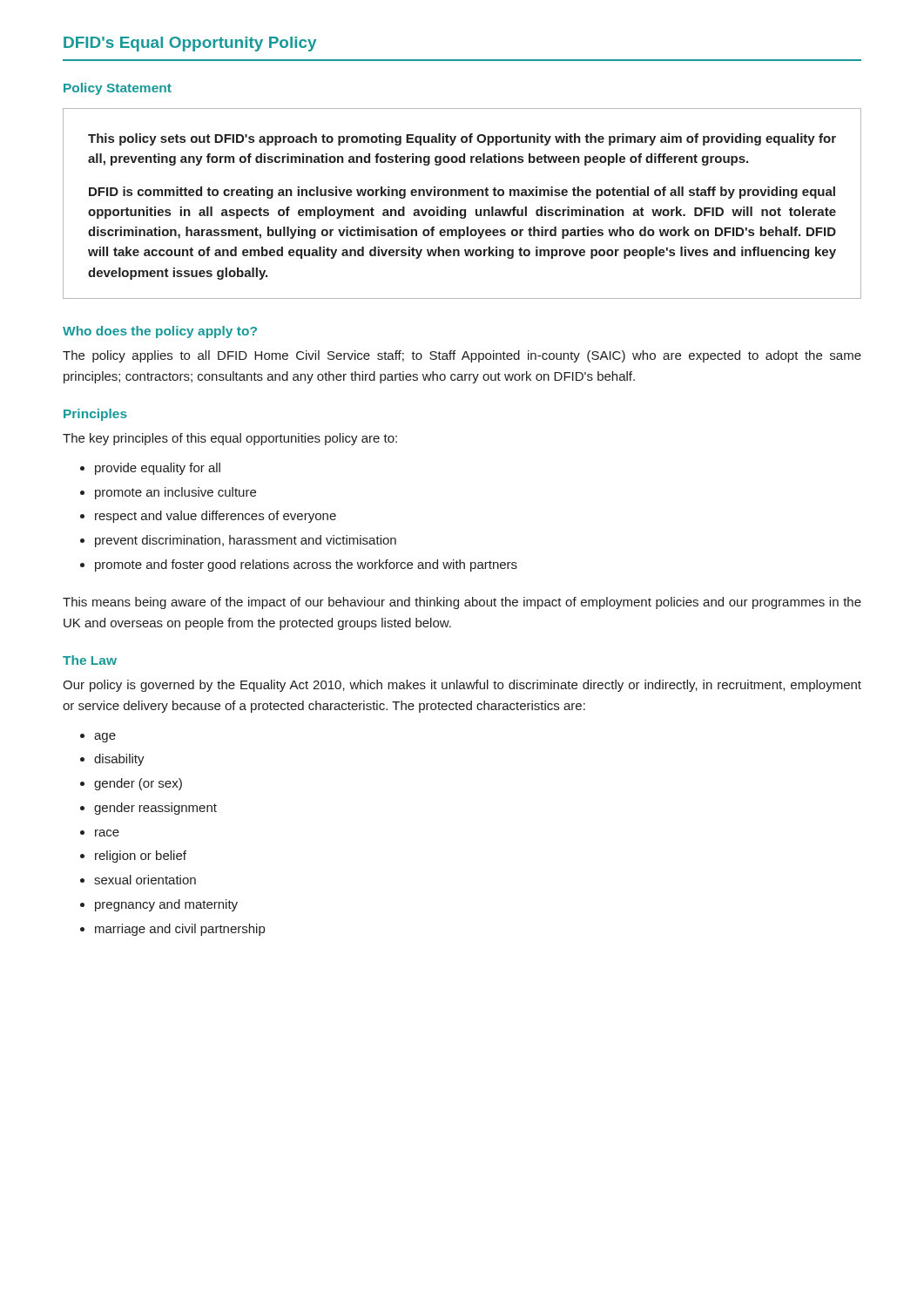The width and height of the screenshot is (924, 1307).
Task: Click on the list item with the text "sexual orientation"
Action: click(x=145, y=880)
